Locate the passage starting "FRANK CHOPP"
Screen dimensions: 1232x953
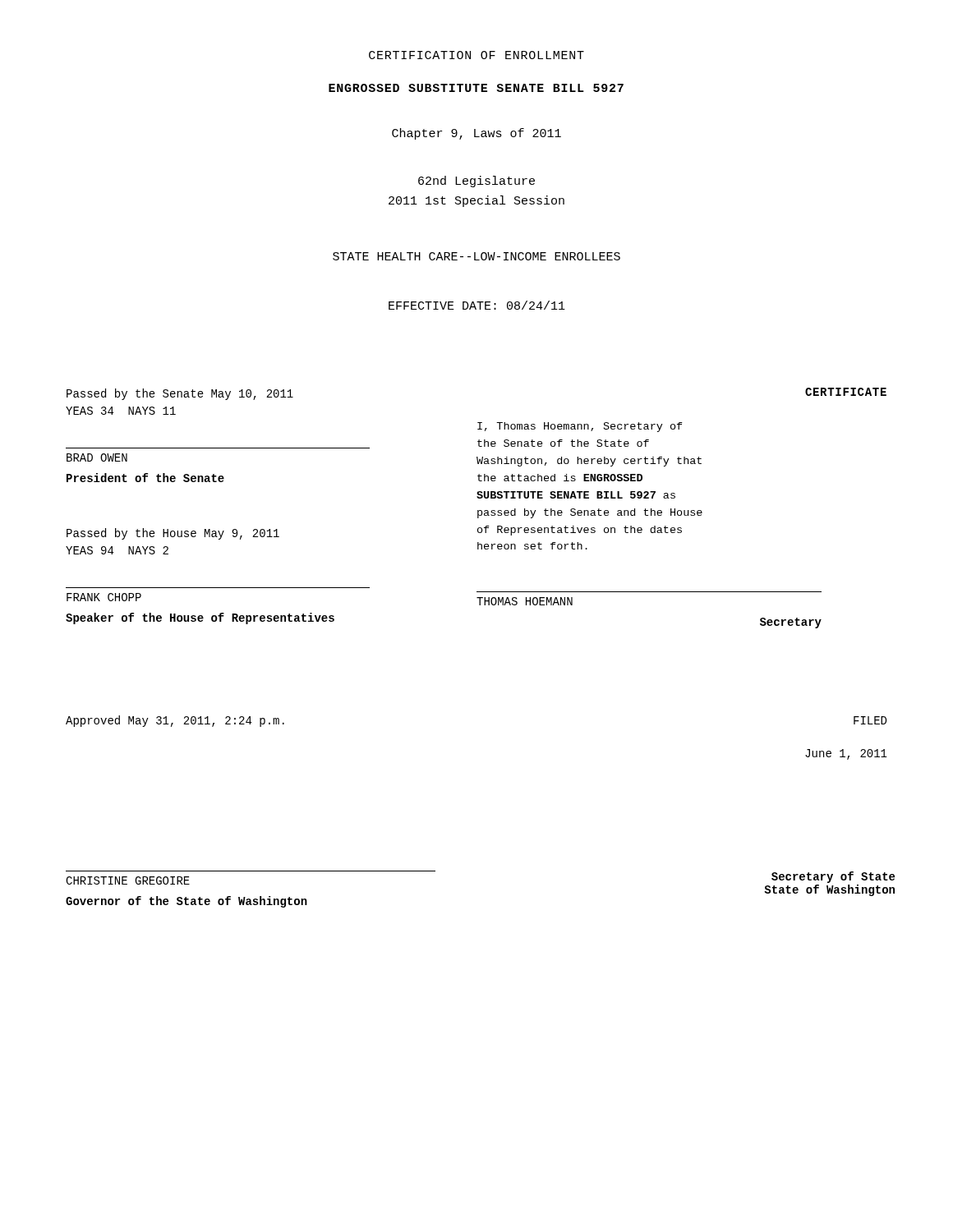pyautogui.click(x=218, y=596)
